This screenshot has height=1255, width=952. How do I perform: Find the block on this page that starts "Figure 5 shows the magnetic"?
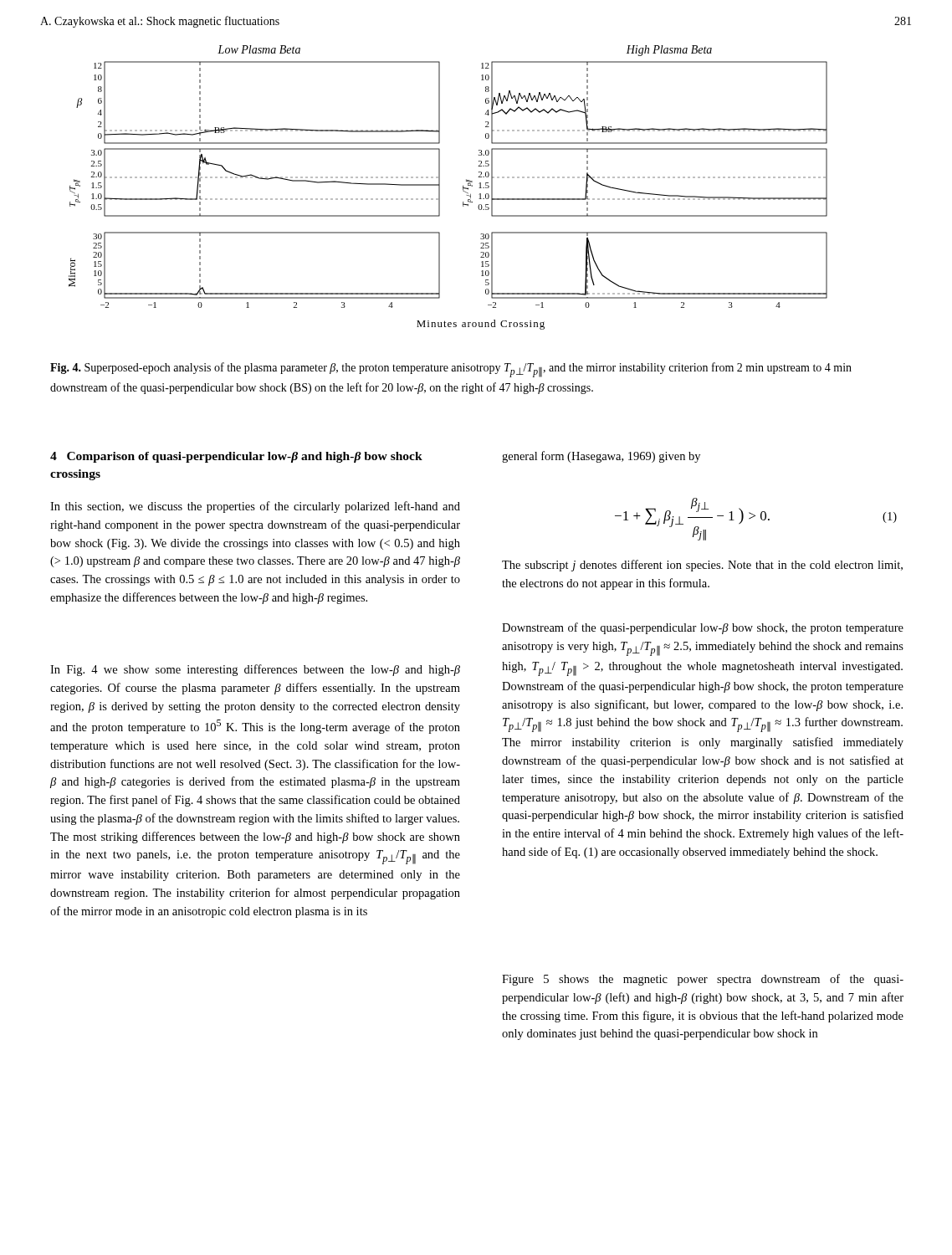click(703, 1006)
